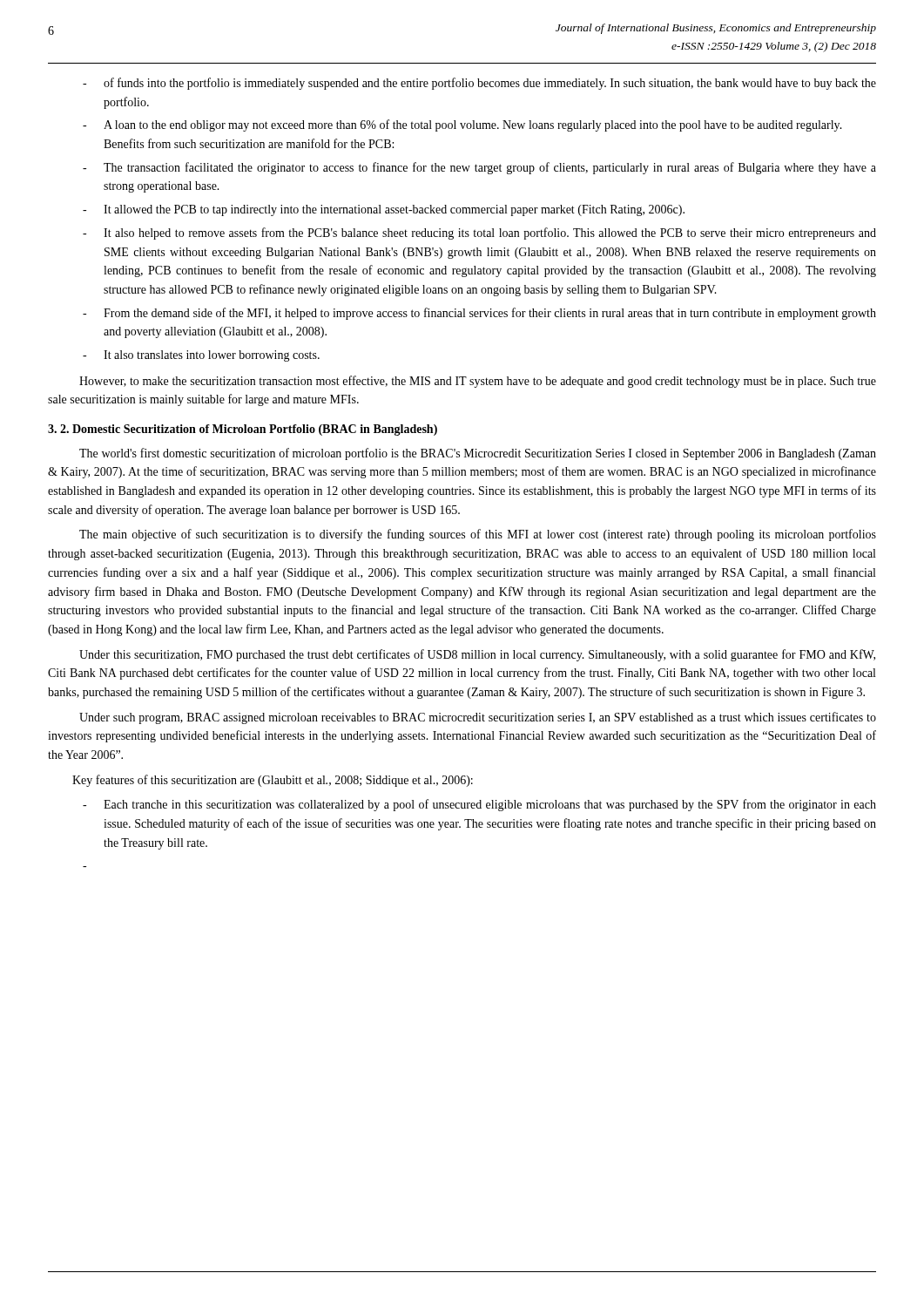Screen dimensions: 1307x924
Task: Navigate to the text starting "Under this securitization, FMO"
Action: (462, 673)
